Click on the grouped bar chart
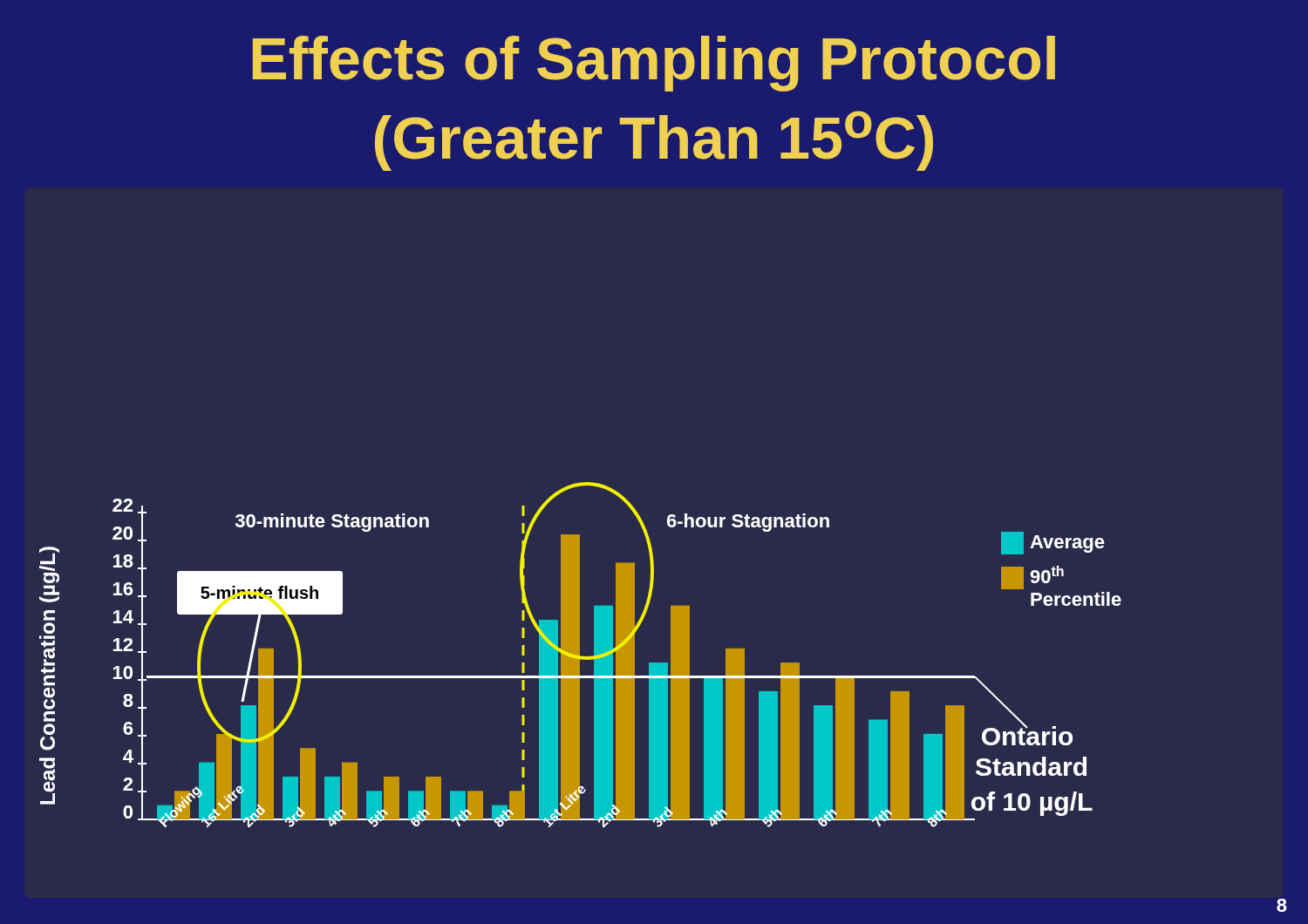Screen dimensions: 924x1308 654,543
